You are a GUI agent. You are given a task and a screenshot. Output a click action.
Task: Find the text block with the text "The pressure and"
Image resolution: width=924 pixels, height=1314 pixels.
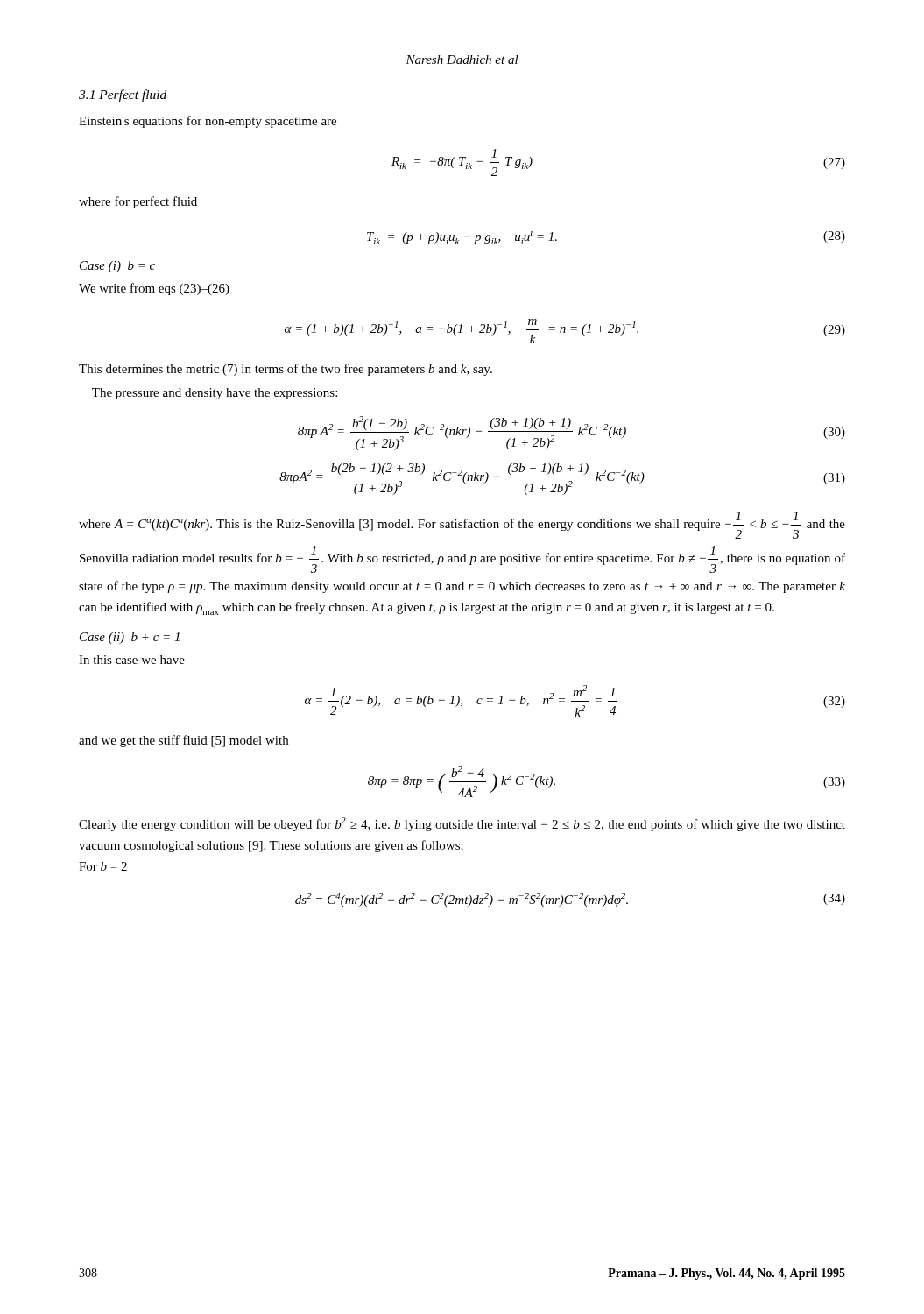coord(209,392)
